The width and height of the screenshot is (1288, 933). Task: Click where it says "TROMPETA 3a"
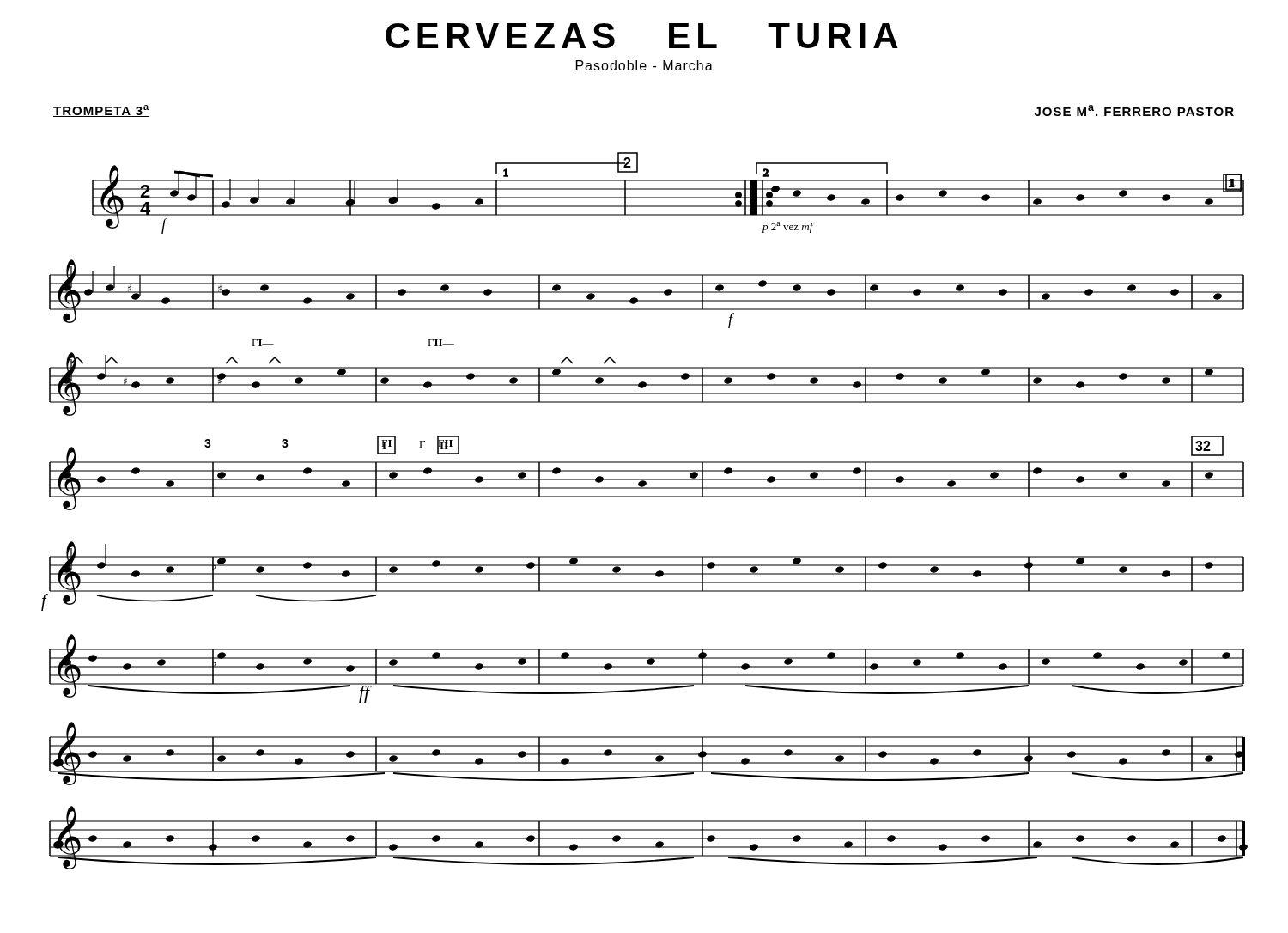tap(101, 110)
